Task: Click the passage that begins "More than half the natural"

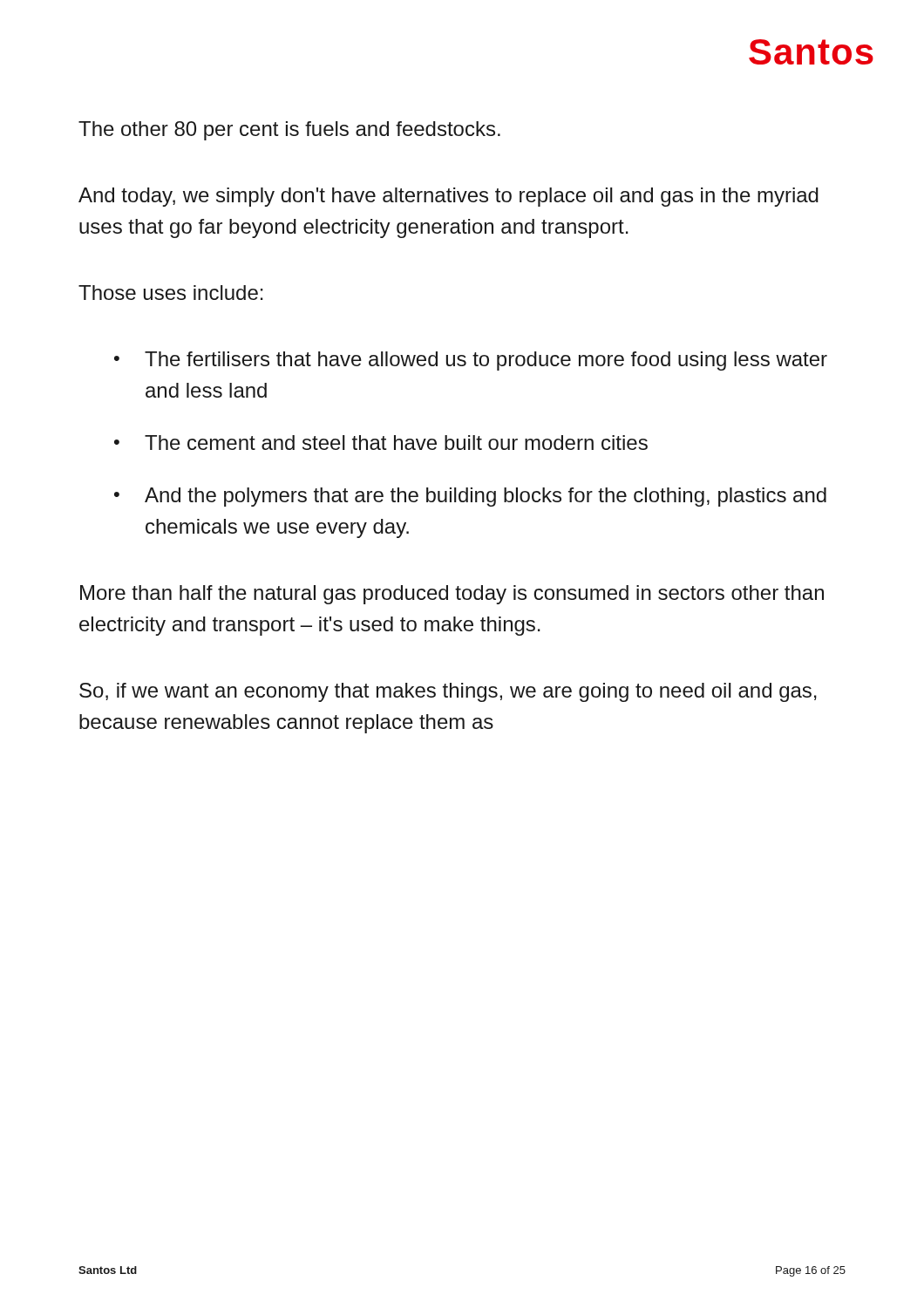Action: (x=452, y=608)
